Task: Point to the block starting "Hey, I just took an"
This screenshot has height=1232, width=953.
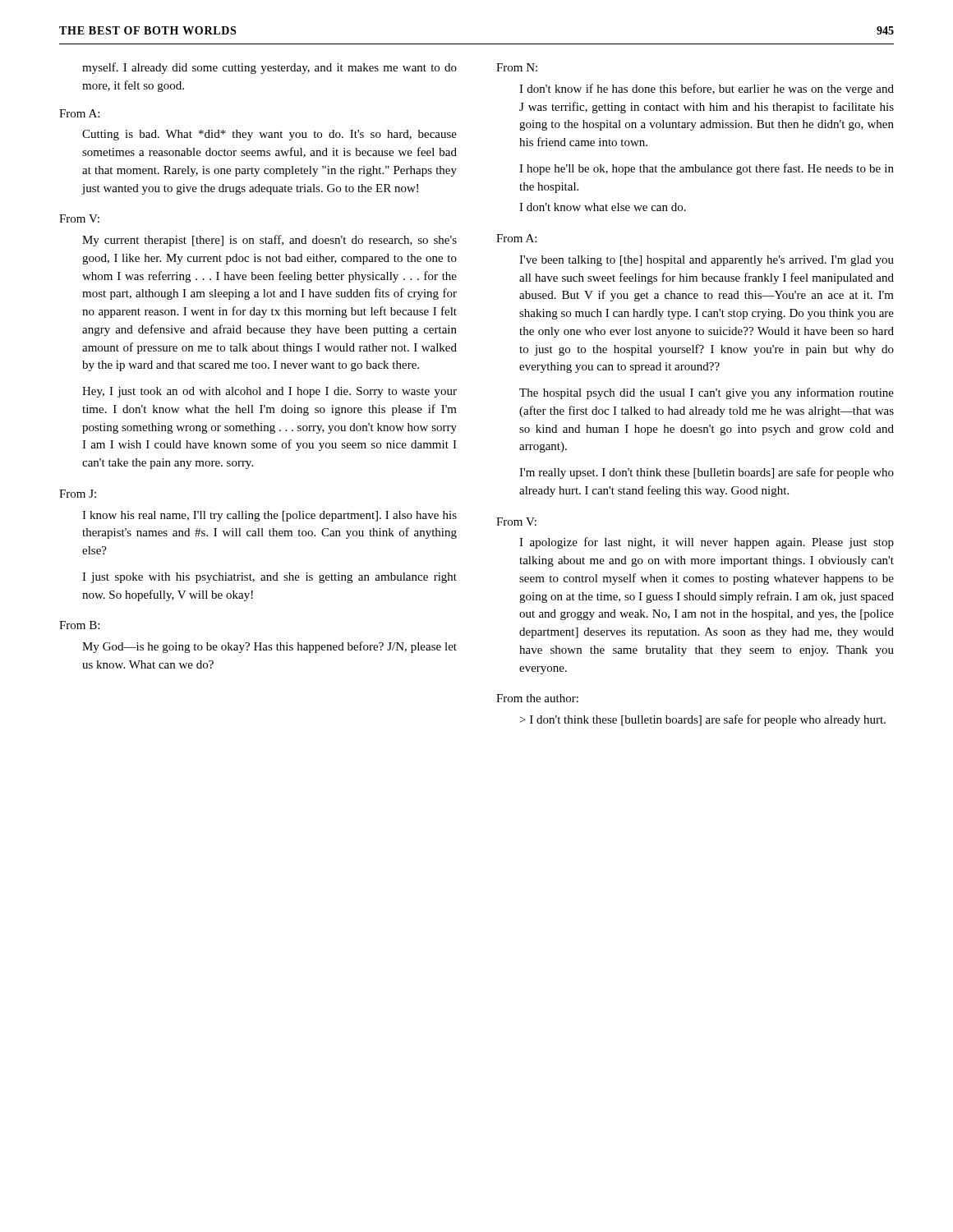Action: (269, 427)
